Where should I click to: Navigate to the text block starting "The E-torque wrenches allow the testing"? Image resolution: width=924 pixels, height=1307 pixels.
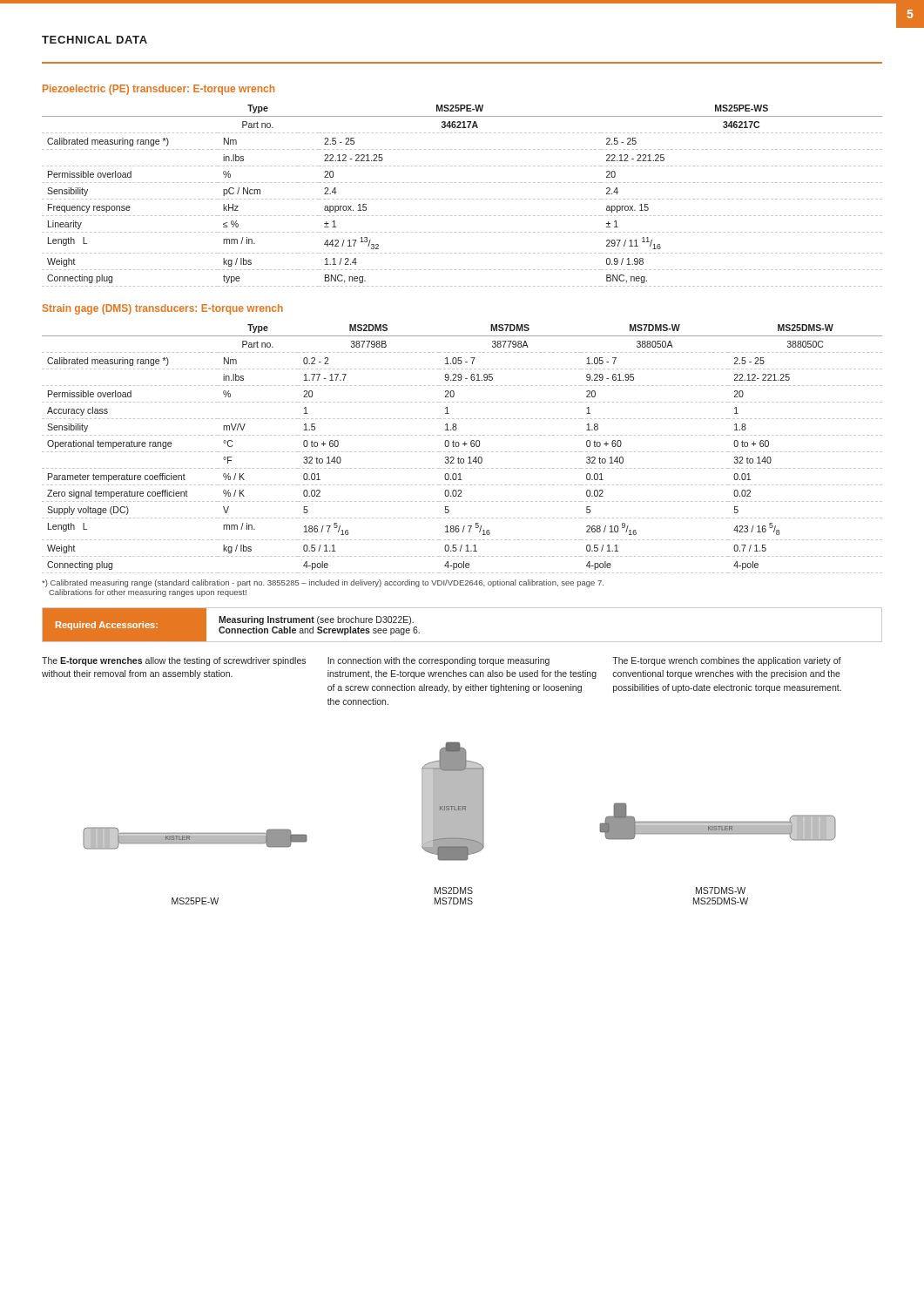click(174, 667)
